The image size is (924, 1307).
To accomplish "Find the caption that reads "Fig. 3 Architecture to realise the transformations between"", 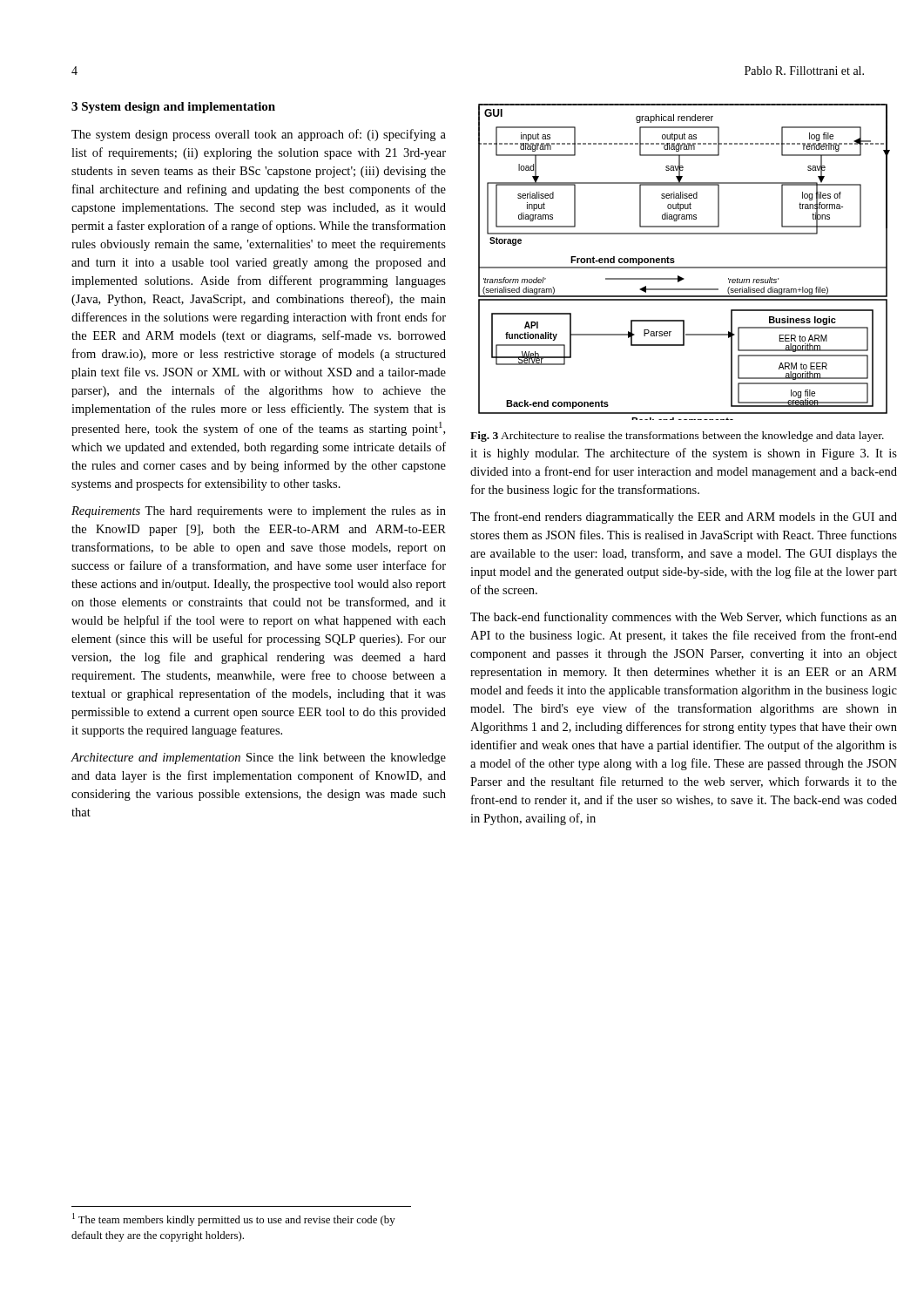I will point(677,435).
